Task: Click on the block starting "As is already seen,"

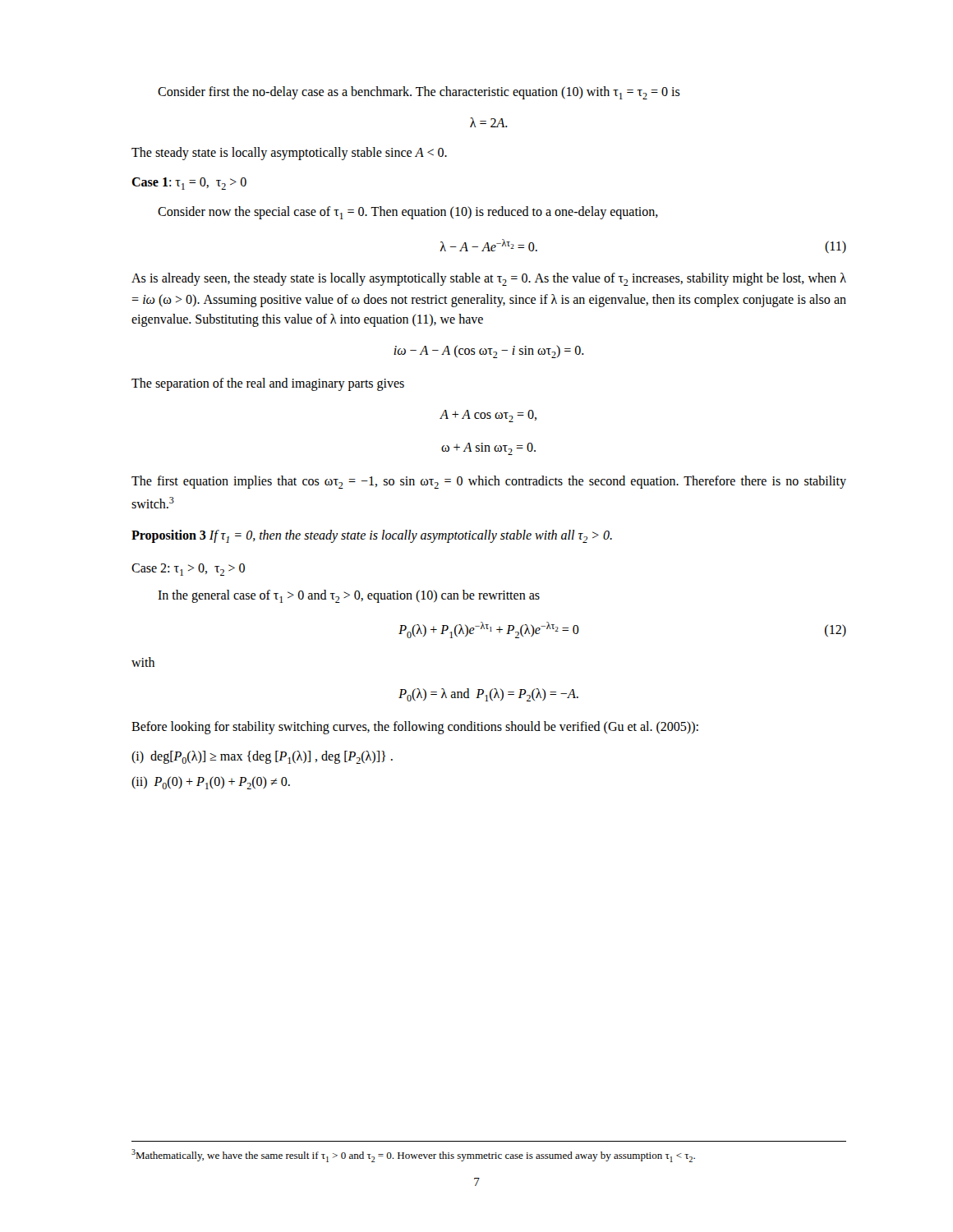Action: pyautogui.click(x=489, y=299)
